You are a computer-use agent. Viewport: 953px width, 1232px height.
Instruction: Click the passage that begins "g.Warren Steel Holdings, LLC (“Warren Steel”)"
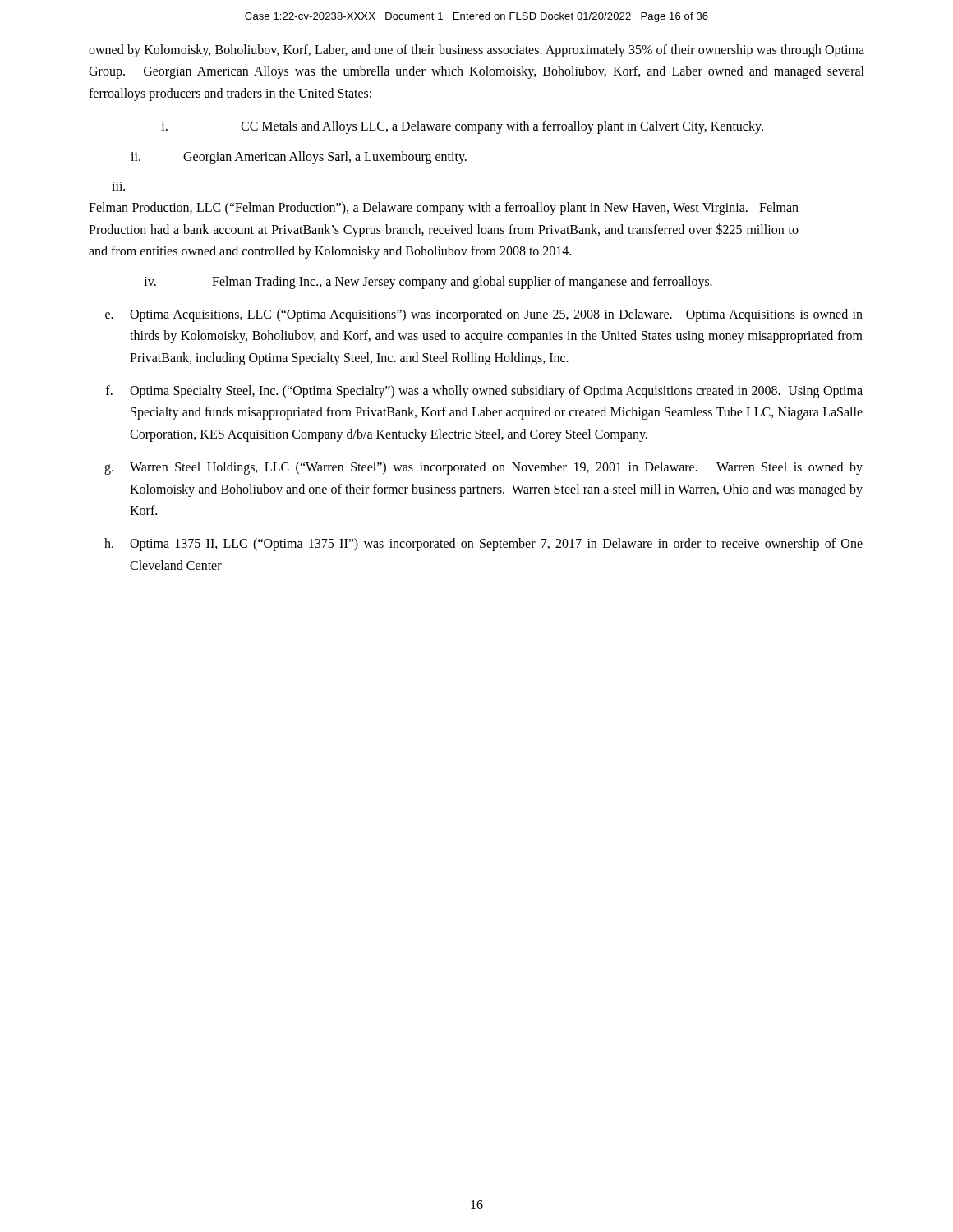(476, 489)
